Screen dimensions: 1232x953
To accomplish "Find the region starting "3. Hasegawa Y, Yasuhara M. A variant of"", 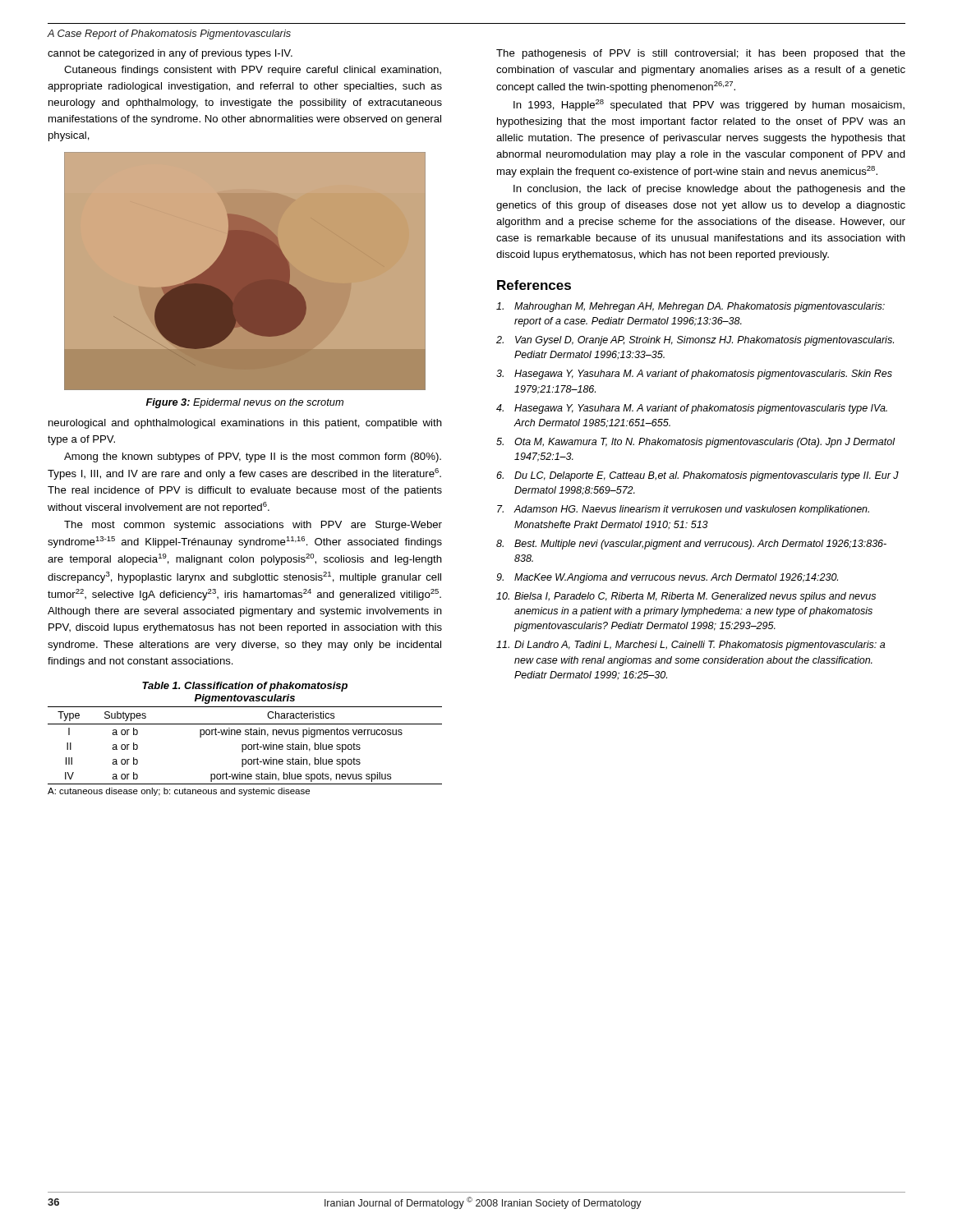I will [701, 382].
